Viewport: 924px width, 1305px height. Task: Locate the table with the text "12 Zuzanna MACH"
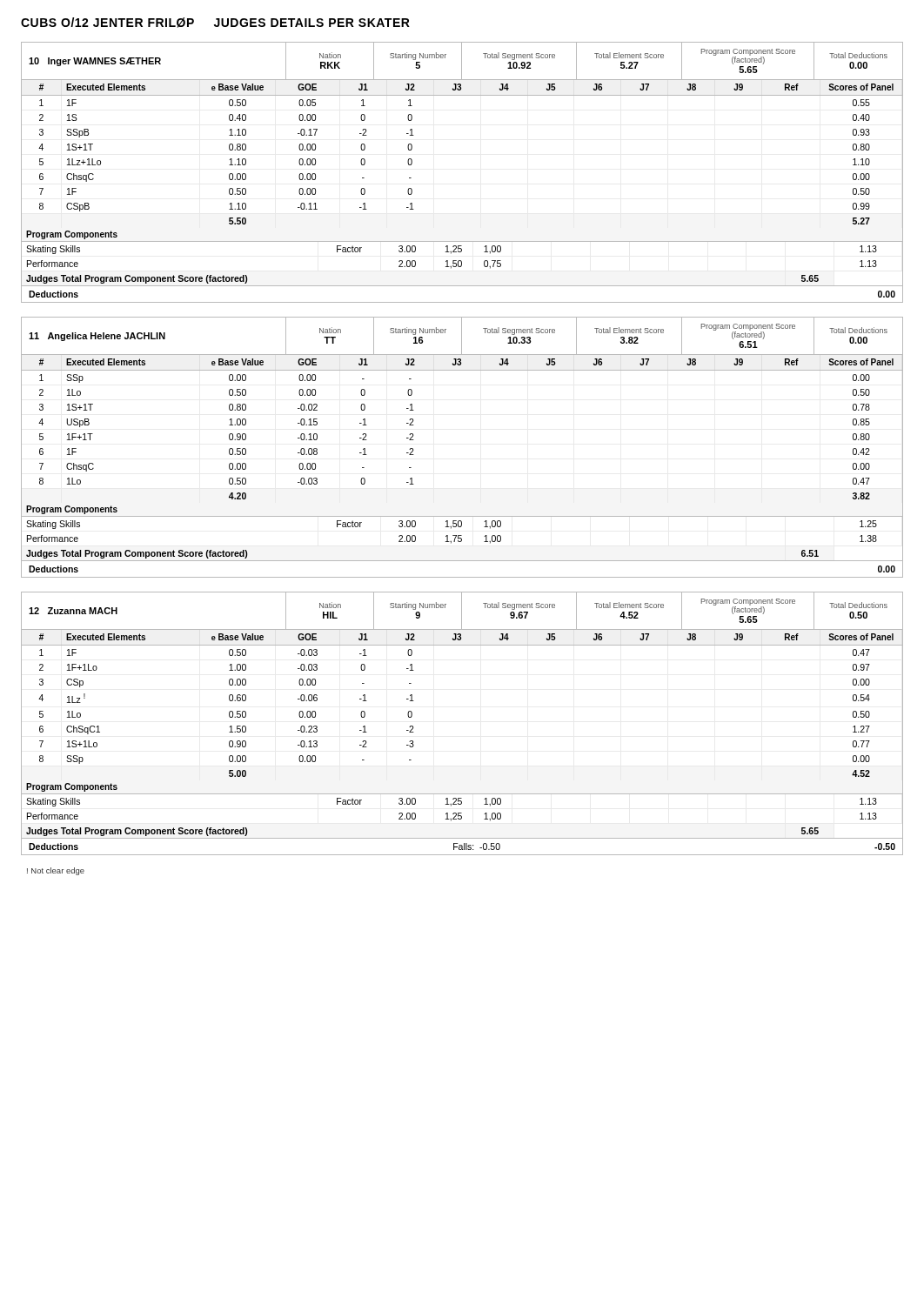click(x=462, y=723)
